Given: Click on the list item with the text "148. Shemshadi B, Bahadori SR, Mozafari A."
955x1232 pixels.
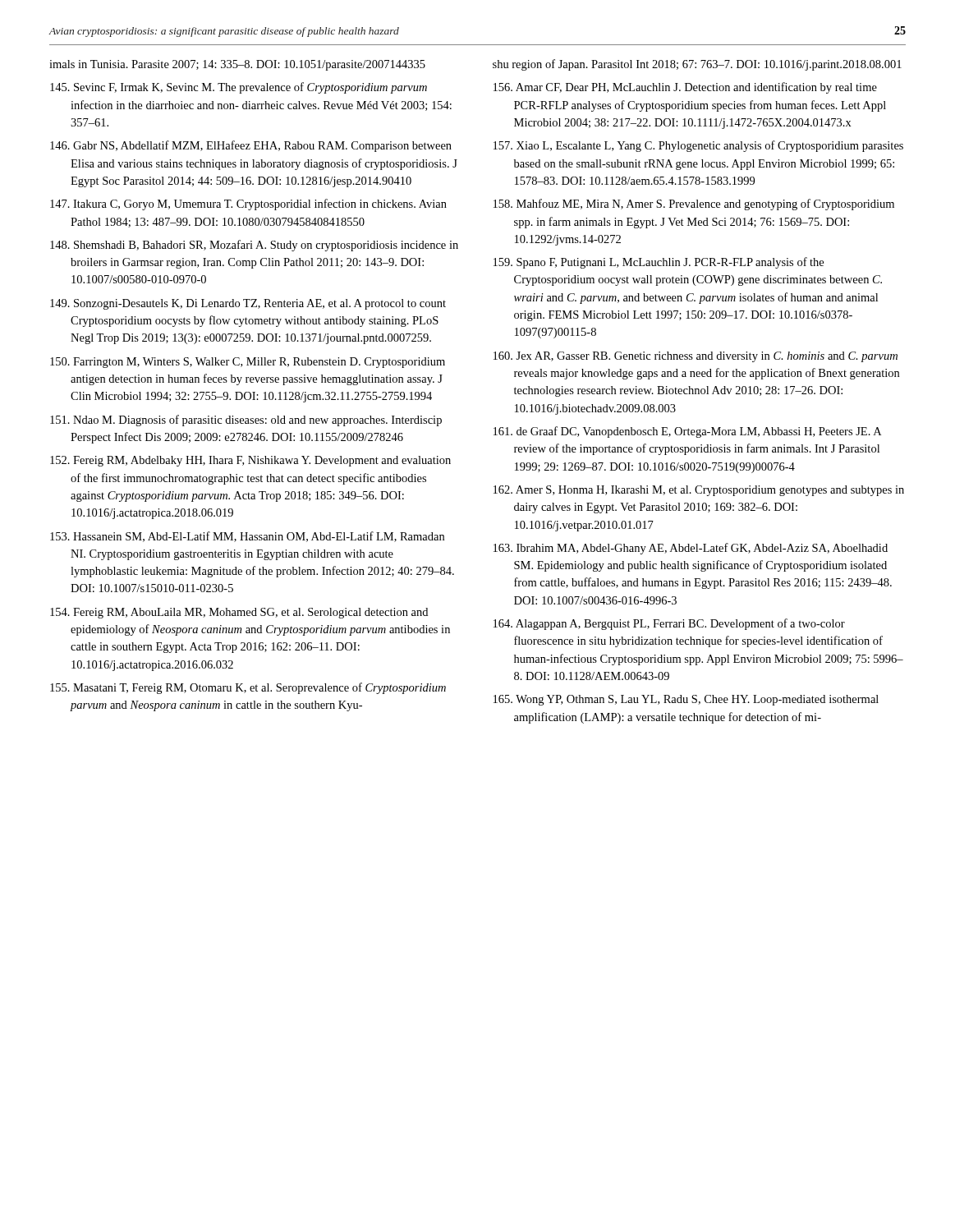Looking at the screenshot, I should click(x=254, y=262).
